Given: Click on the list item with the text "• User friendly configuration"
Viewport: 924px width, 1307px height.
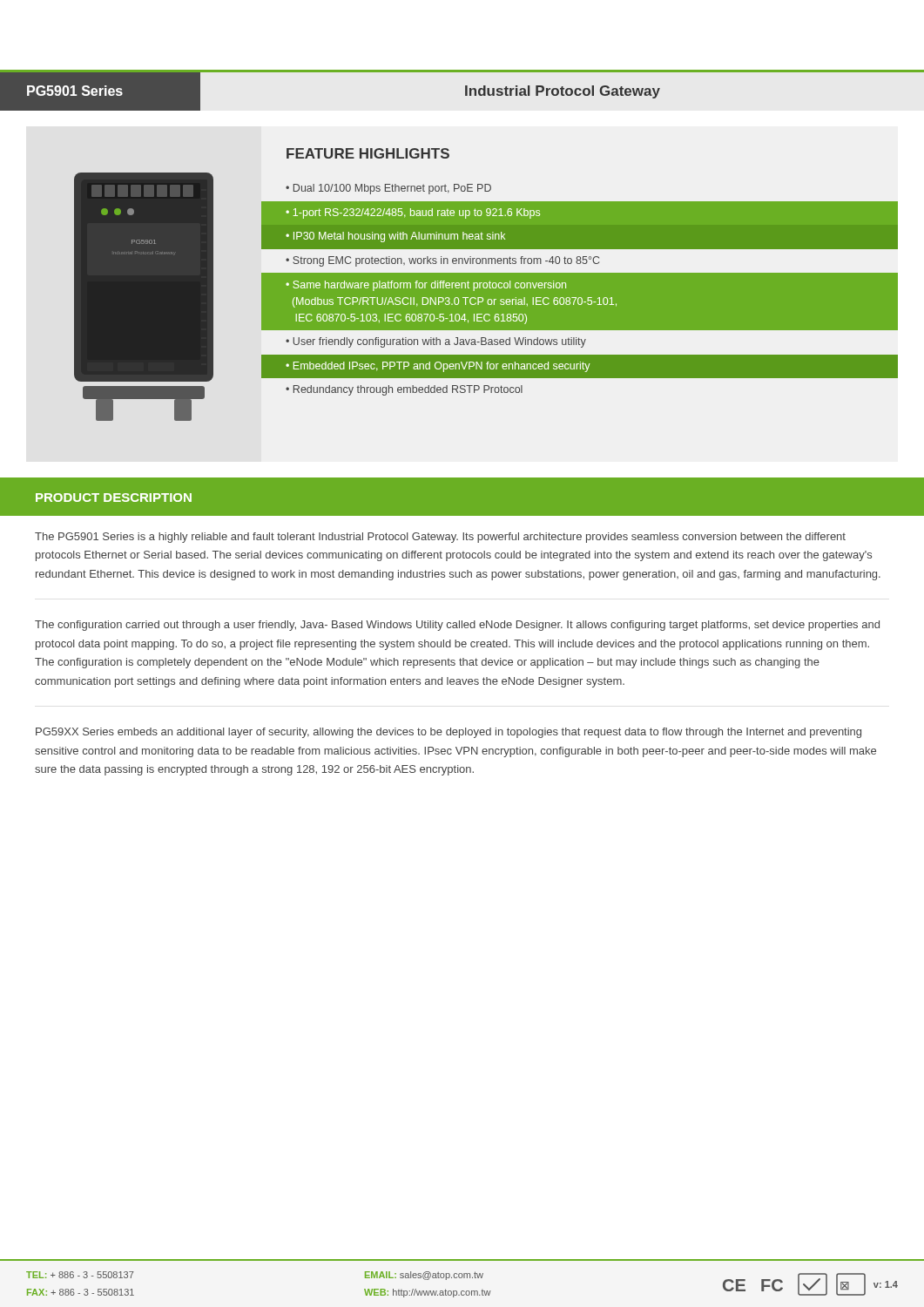Looking at the screenshot, I should click(x=436, y=342).
